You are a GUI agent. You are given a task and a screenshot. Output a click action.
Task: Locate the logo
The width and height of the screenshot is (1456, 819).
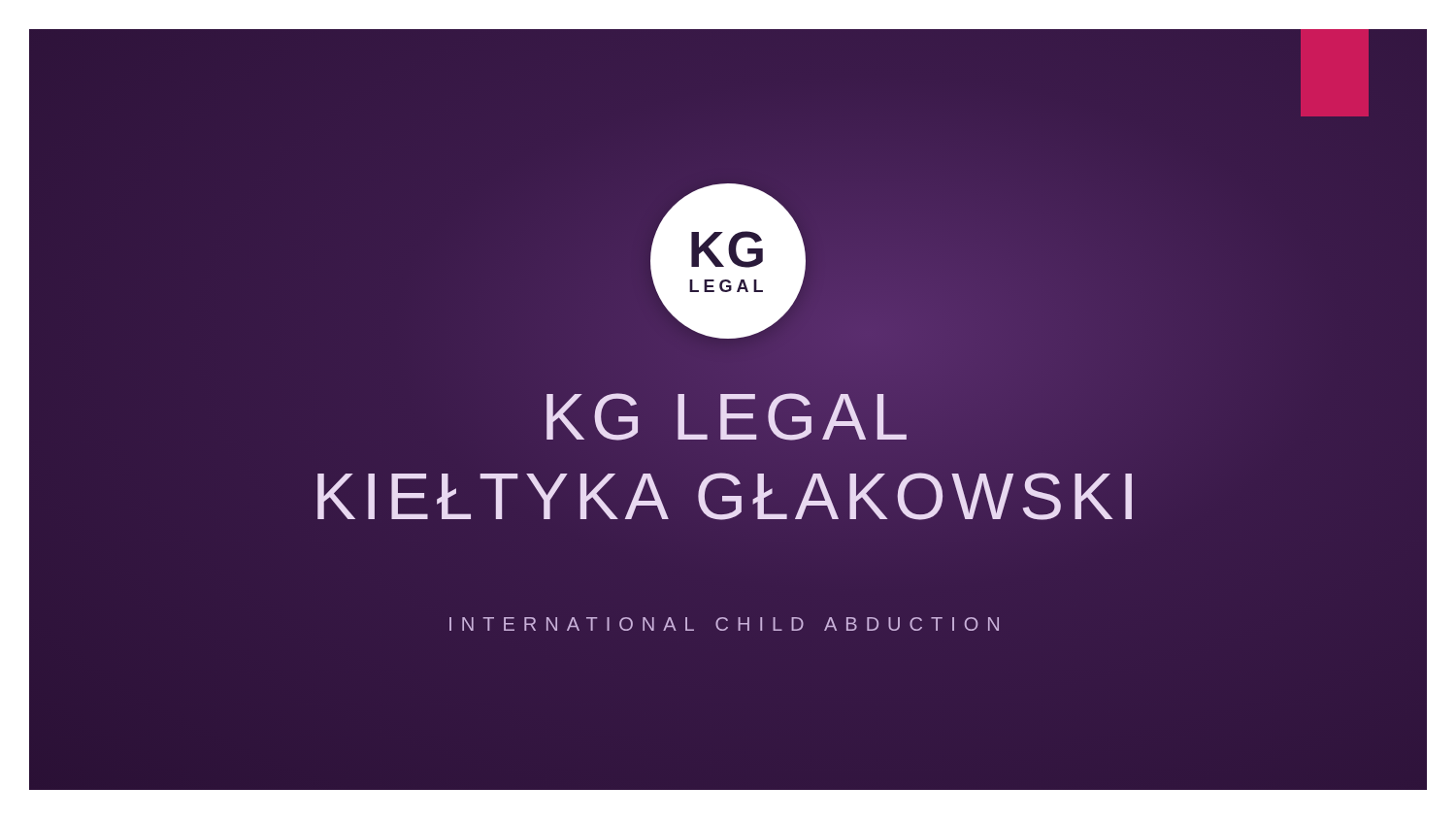click(728, 261)
